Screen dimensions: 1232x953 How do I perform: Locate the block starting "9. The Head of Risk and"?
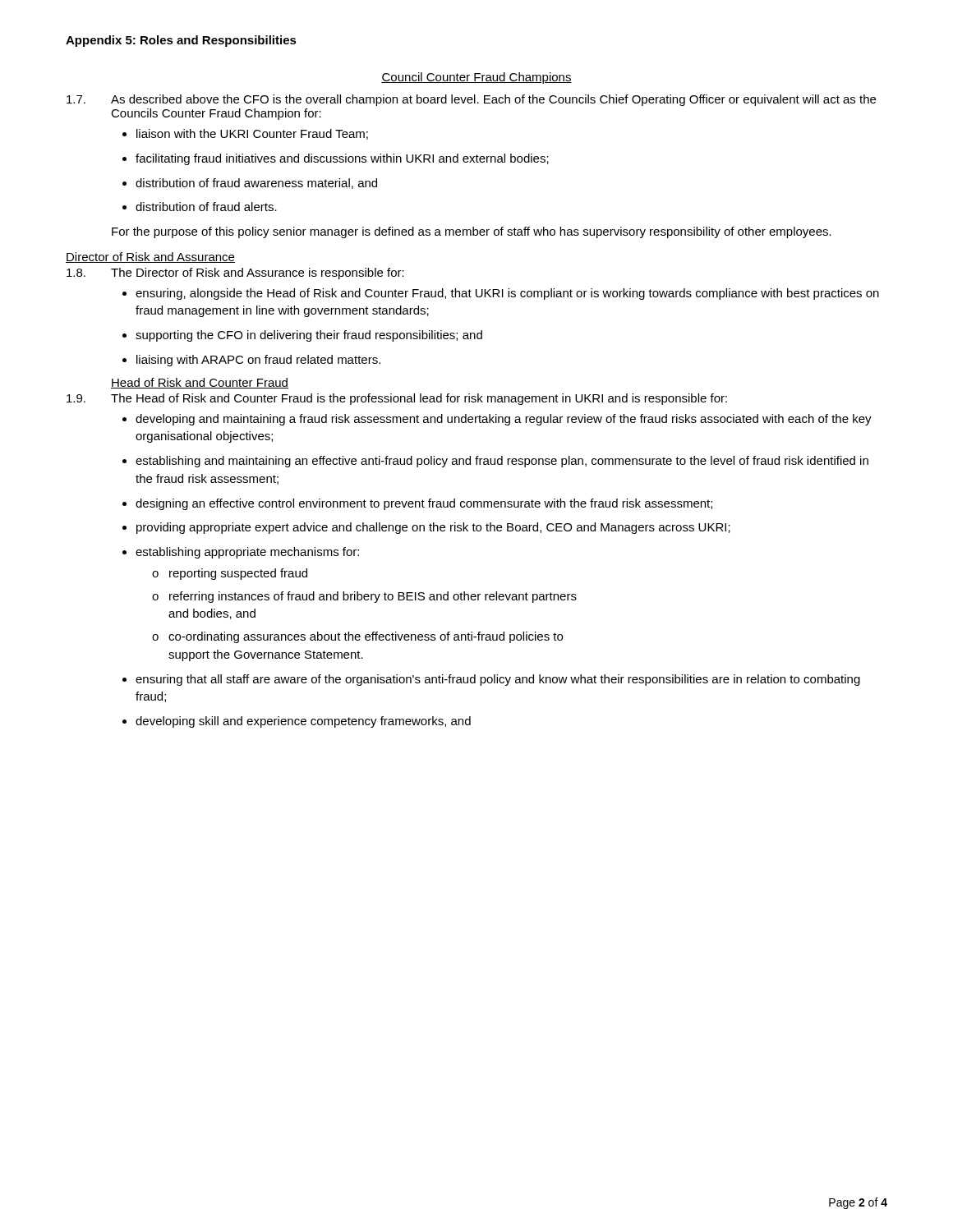point(476,398)
